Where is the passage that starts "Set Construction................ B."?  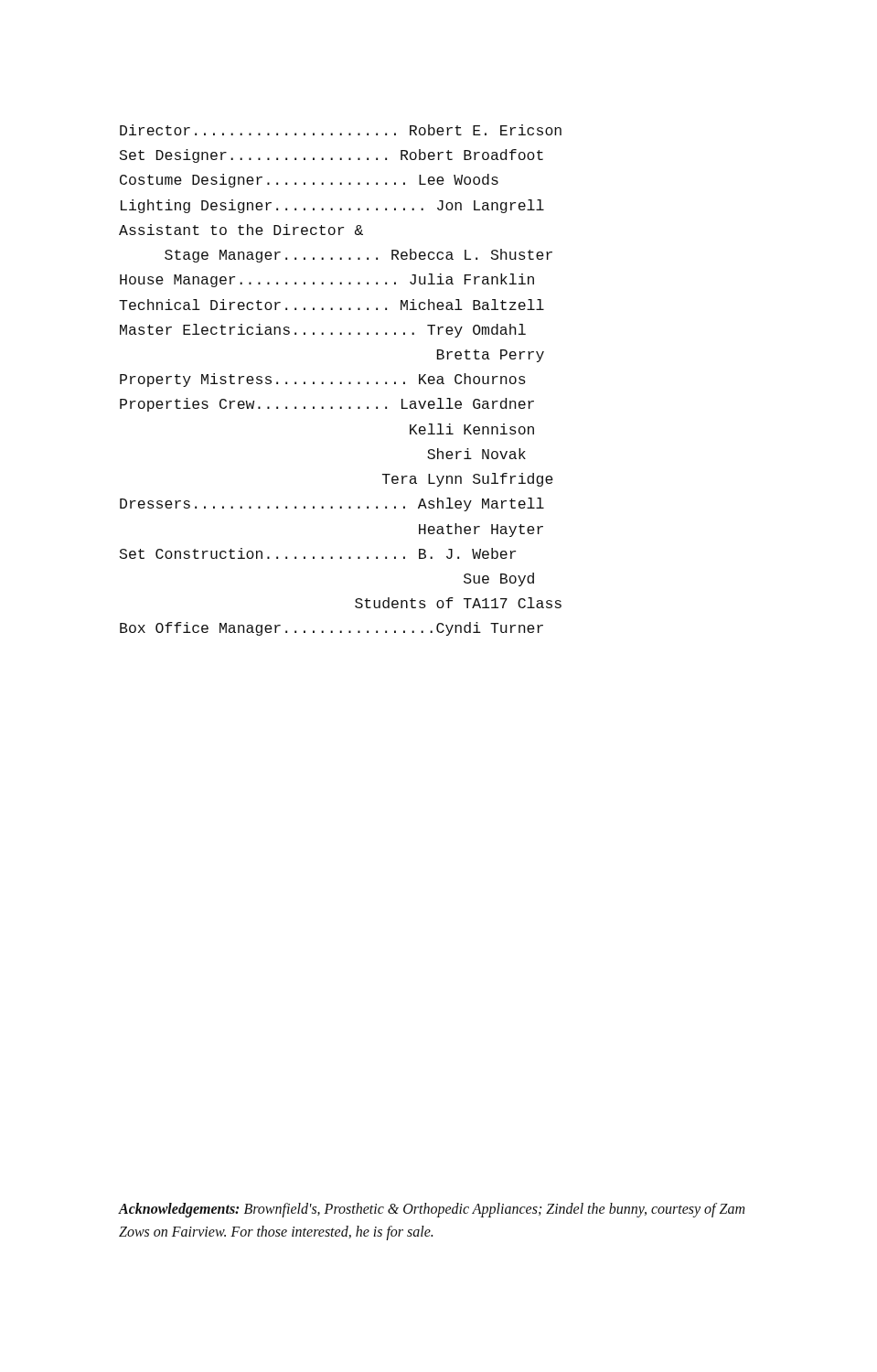187,554
